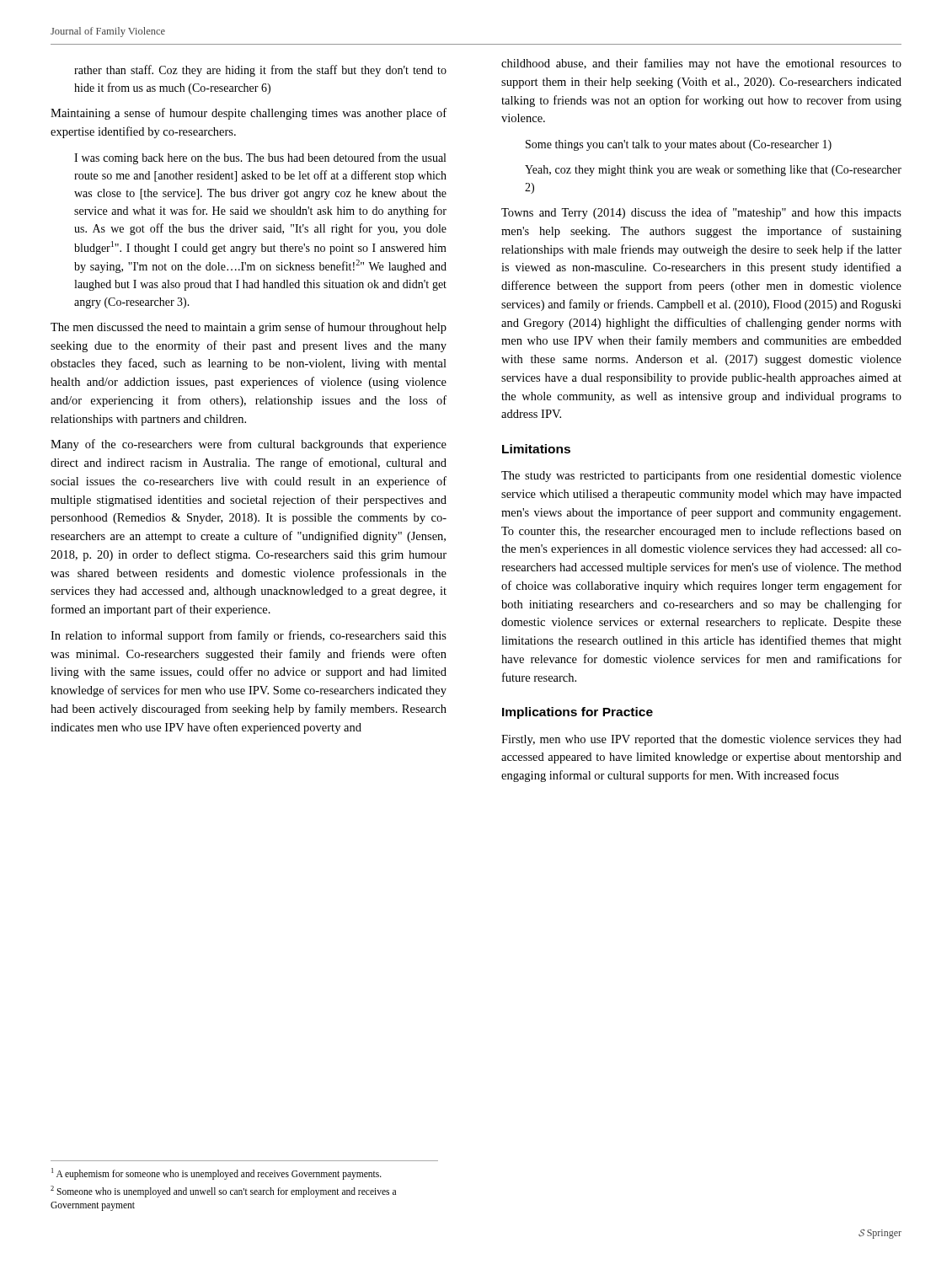Locate the text block containing "Yeah, coz they"
This screenshot has width=952, height=1264.
[713, 179]
